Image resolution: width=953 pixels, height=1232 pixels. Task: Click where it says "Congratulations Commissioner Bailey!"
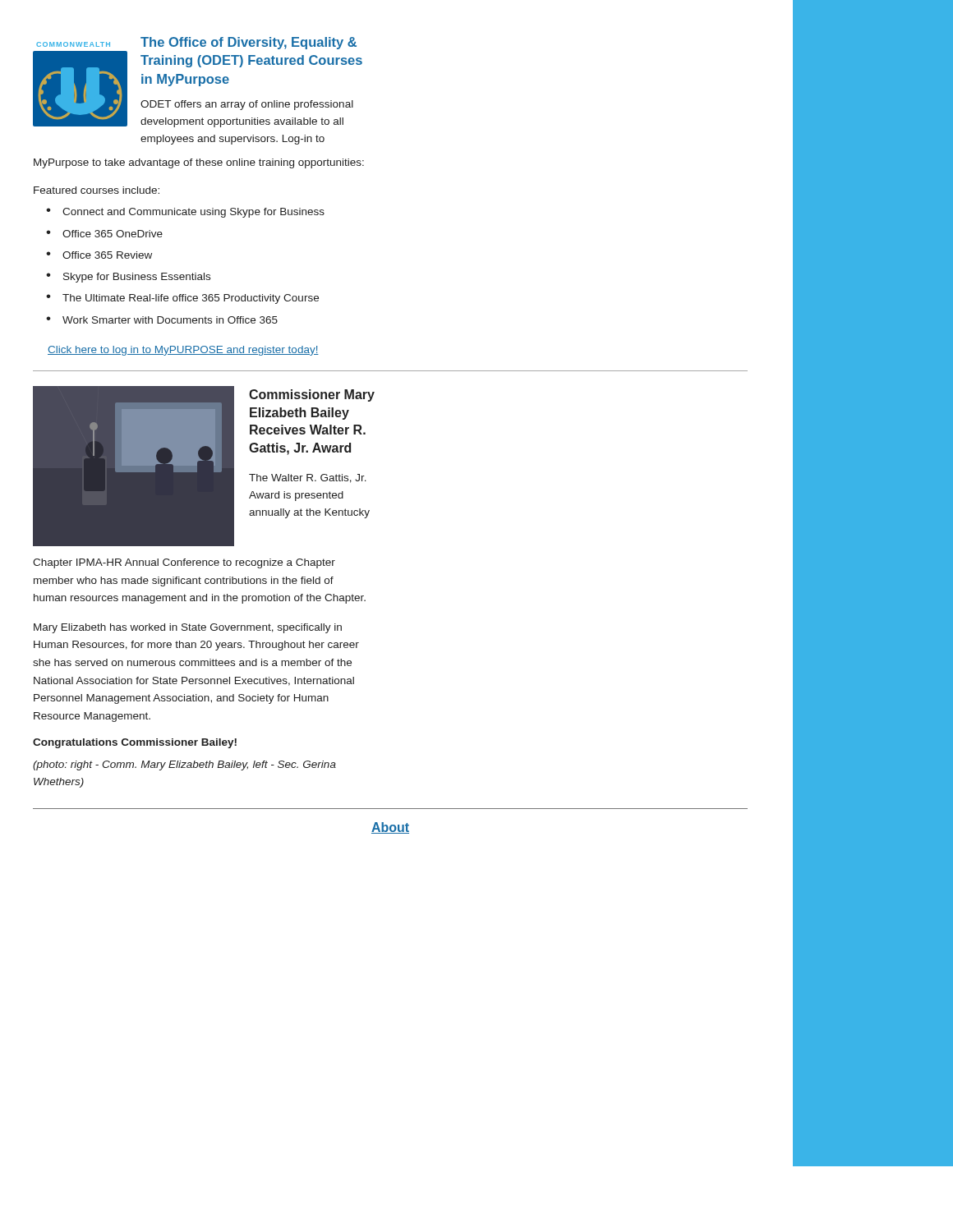[135, 742]
